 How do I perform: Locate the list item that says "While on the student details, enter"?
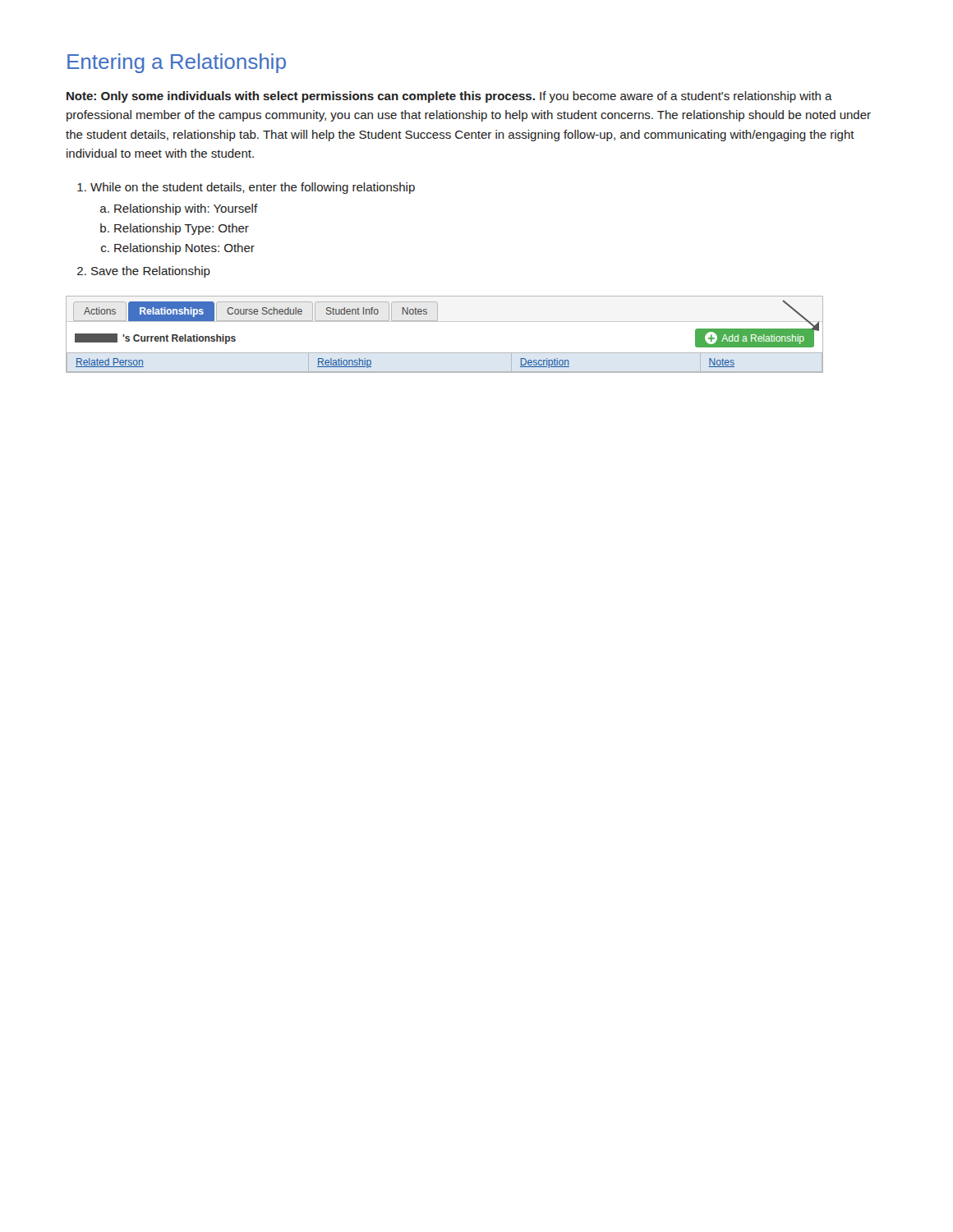click(x=253, y=188)
